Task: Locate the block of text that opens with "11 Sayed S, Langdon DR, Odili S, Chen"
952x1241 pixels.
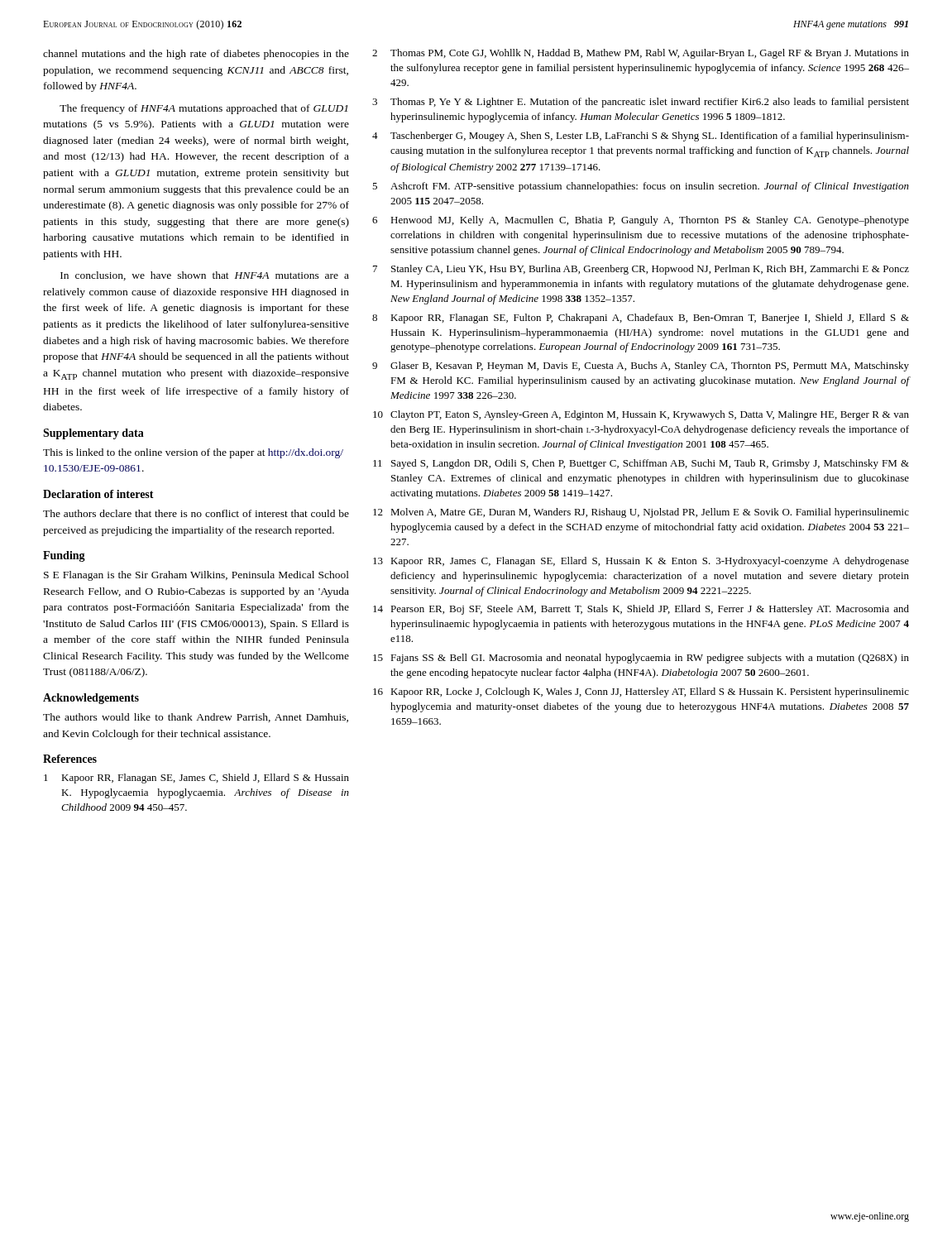Action: pyautogui.click(x=641, y=478)
